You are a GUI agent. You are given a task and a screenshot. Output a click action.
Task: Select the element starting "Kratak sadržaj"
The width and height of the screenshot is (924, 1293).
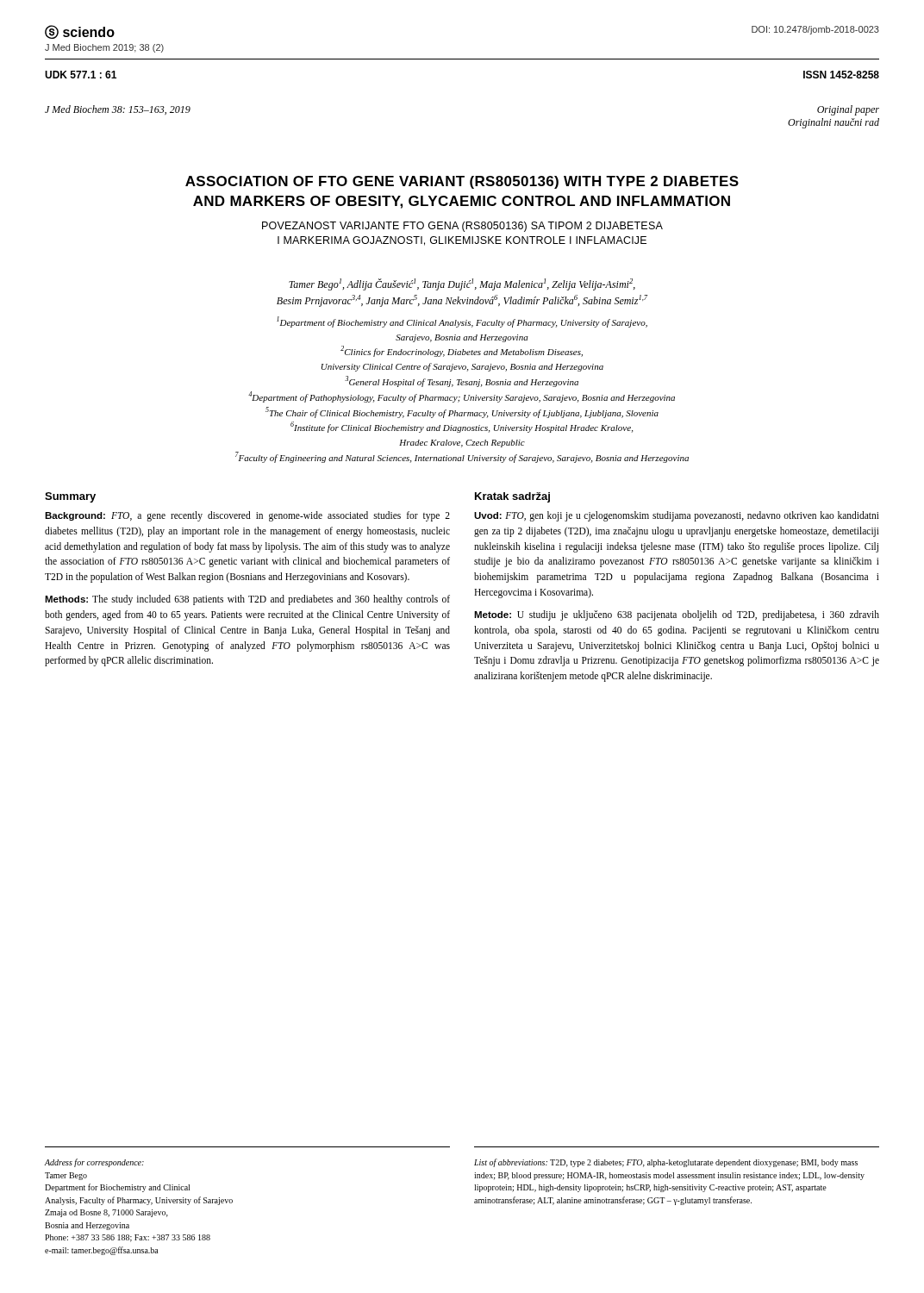coord(512,496)
